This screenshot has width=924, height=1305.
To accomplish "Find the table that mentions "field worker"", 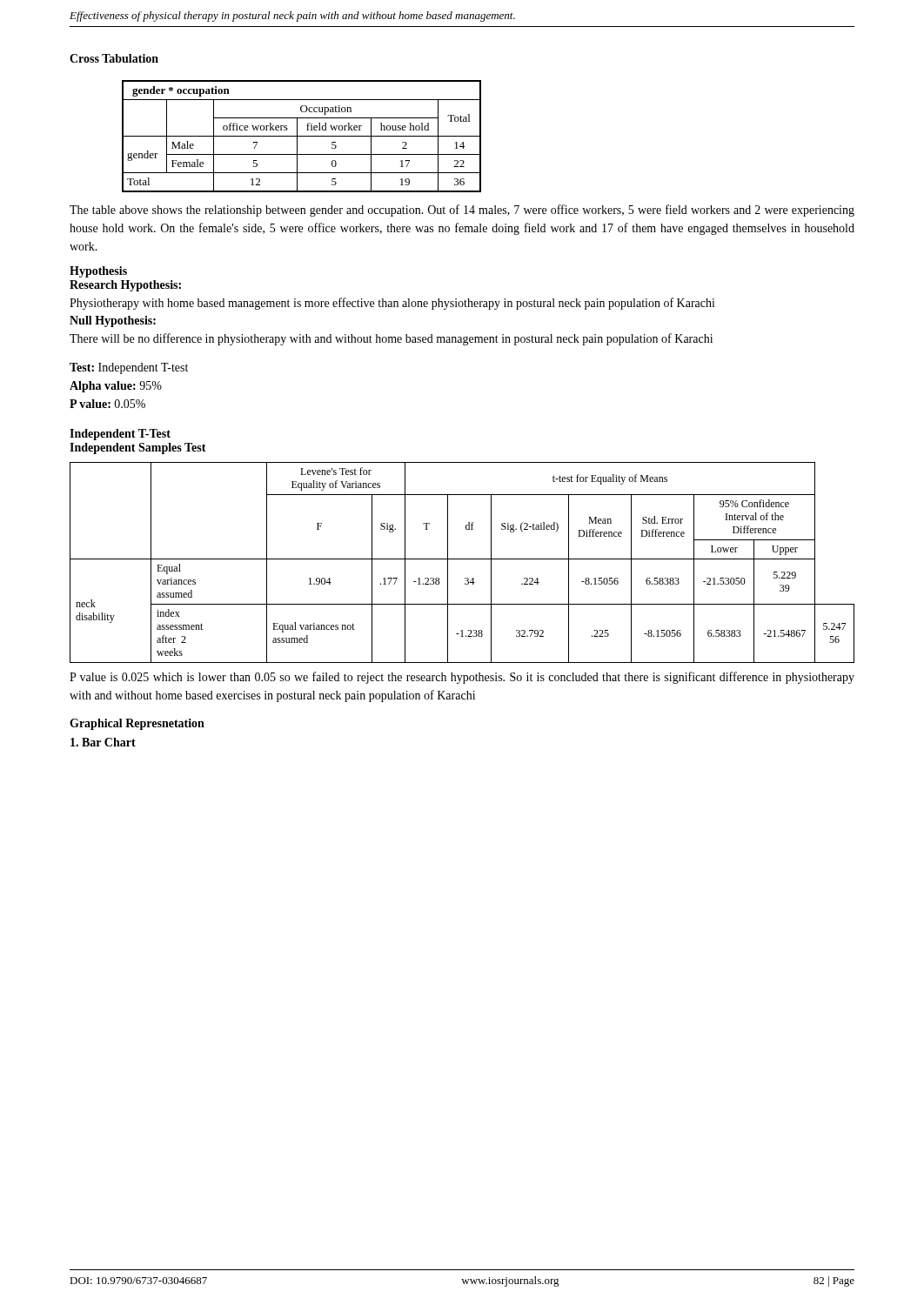I will click(x=462, y=138).
